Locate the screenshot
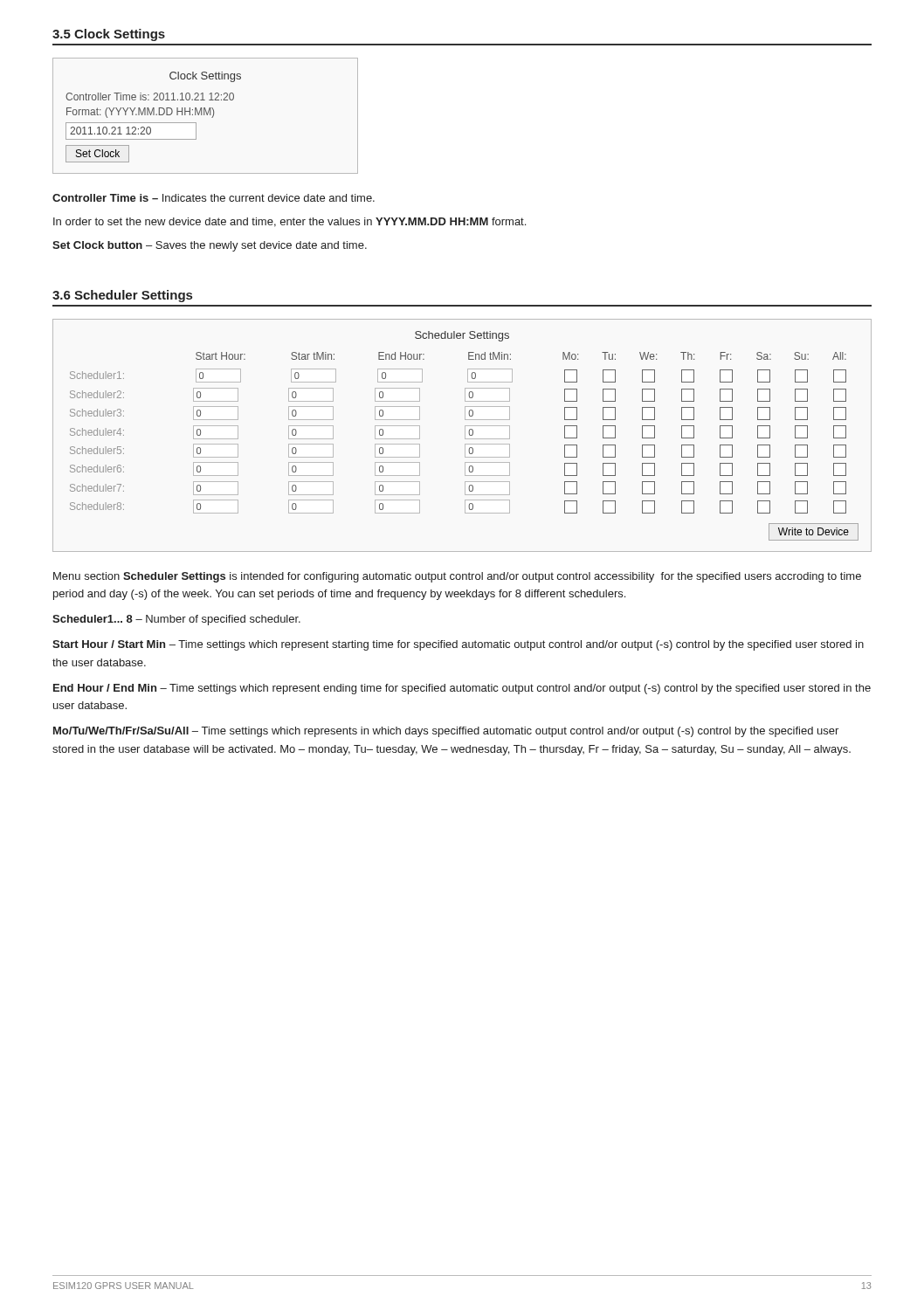Image resolution: width=924 pixels, height=1310 pixels. tap(205, 116)
